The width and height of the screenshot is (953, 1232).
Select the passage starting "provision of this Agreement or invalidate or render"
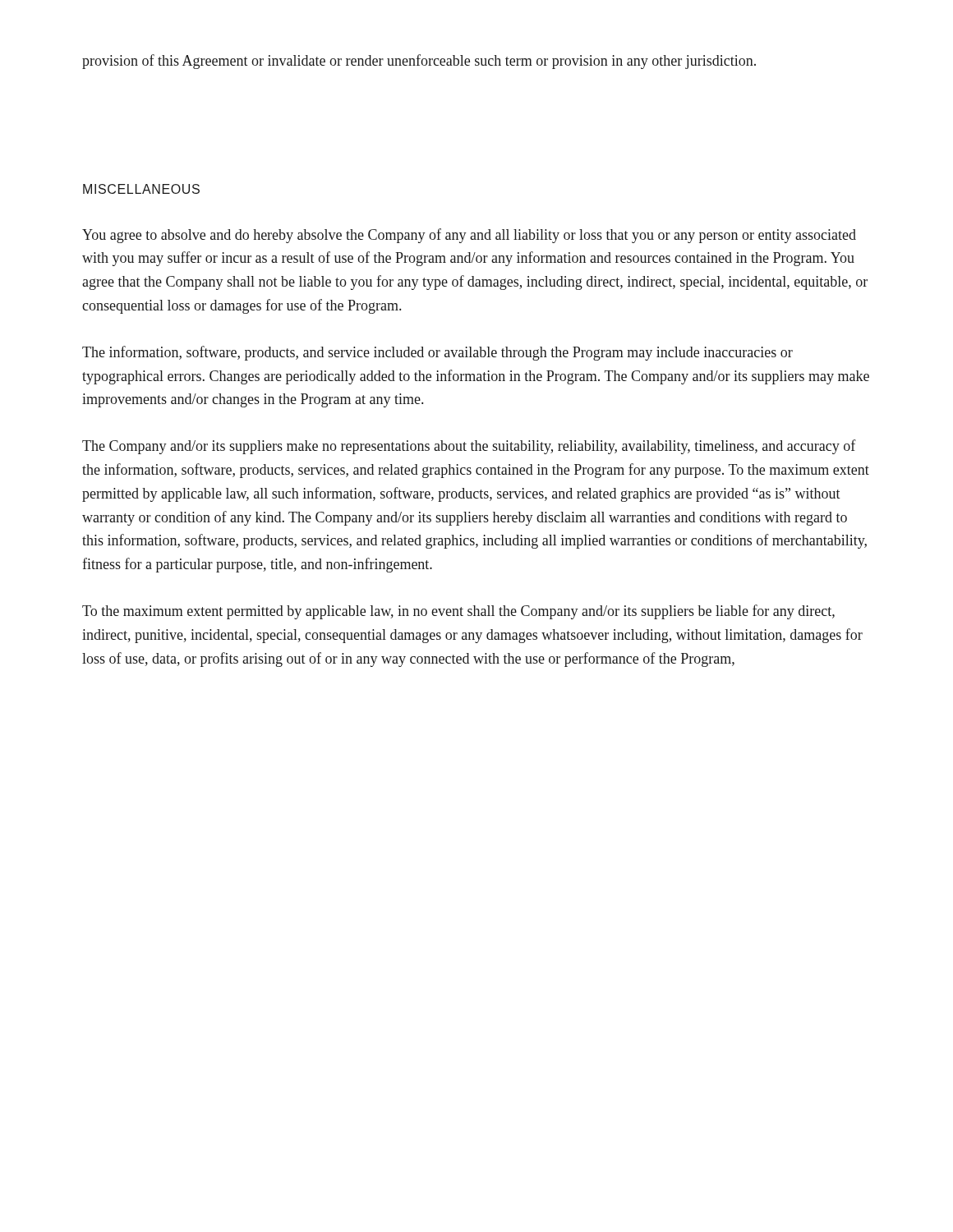pyautogui.click(x=420, y=61)
